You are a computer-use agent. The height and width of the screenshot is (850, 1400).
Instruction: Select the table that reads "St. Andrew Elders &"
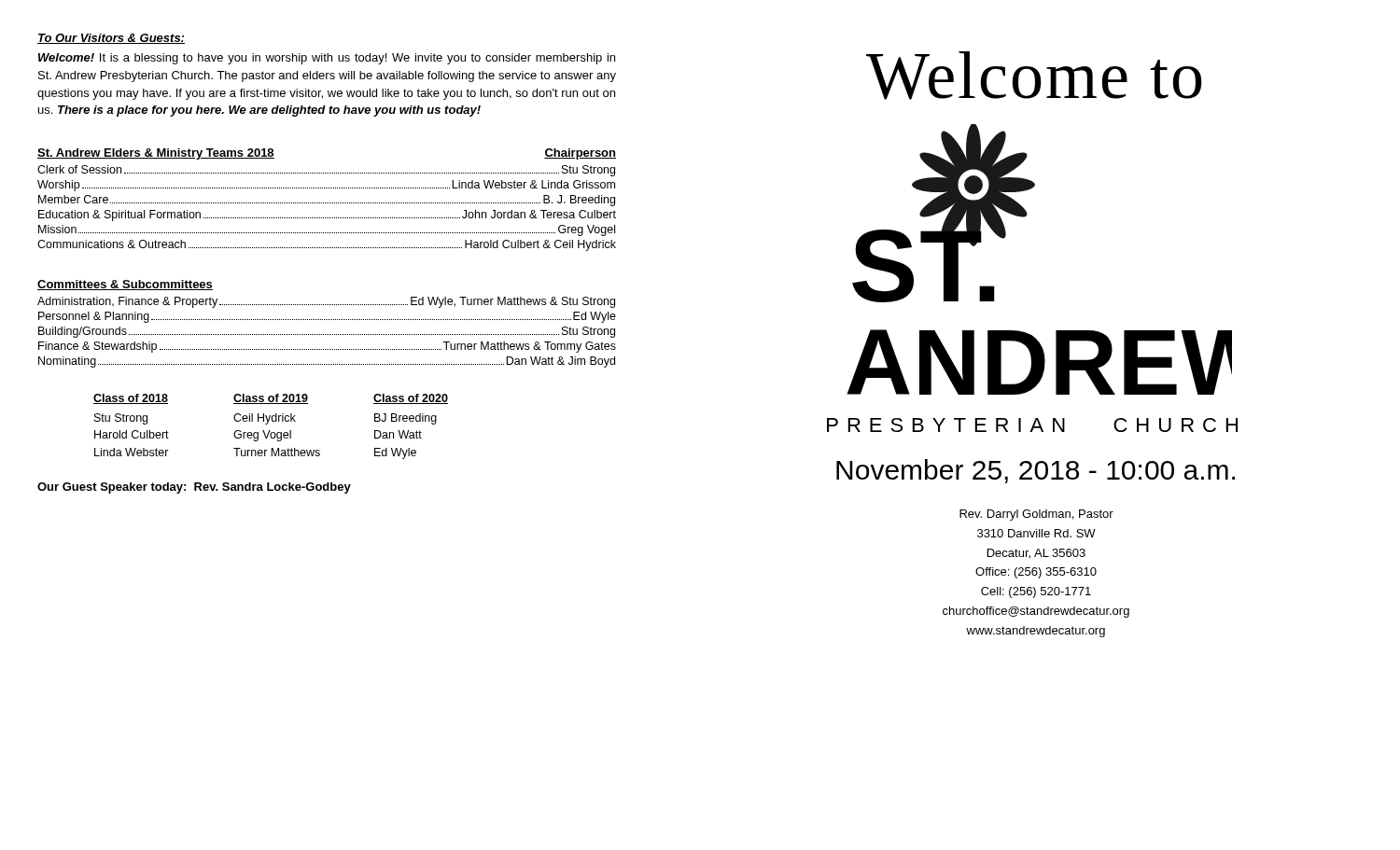[327, 198]
